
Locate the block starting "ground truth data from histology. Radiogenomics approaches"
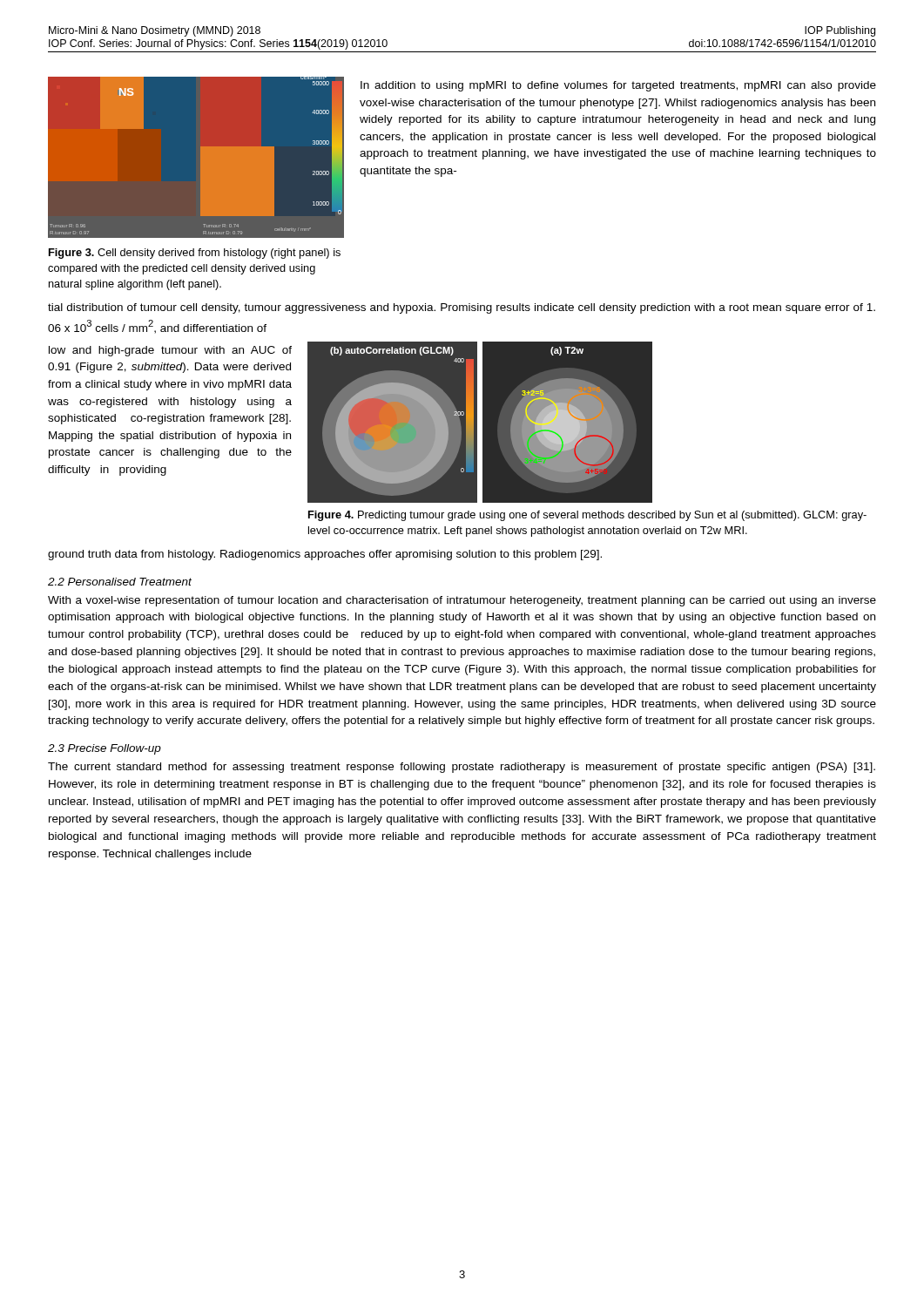[325, 554]
